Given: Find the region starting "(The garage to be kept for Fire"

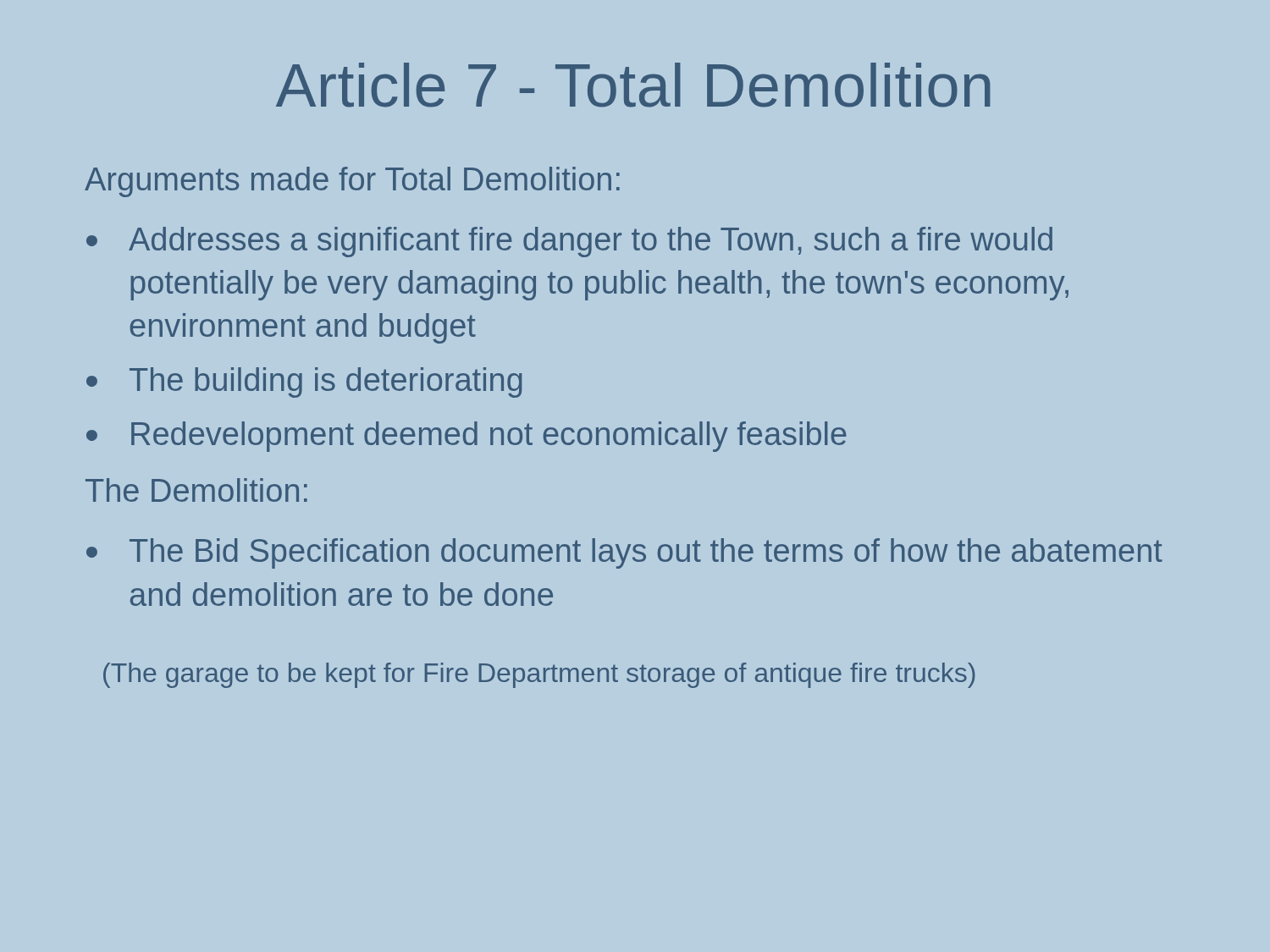Looking at the screenshot, I should pos(539,673).
